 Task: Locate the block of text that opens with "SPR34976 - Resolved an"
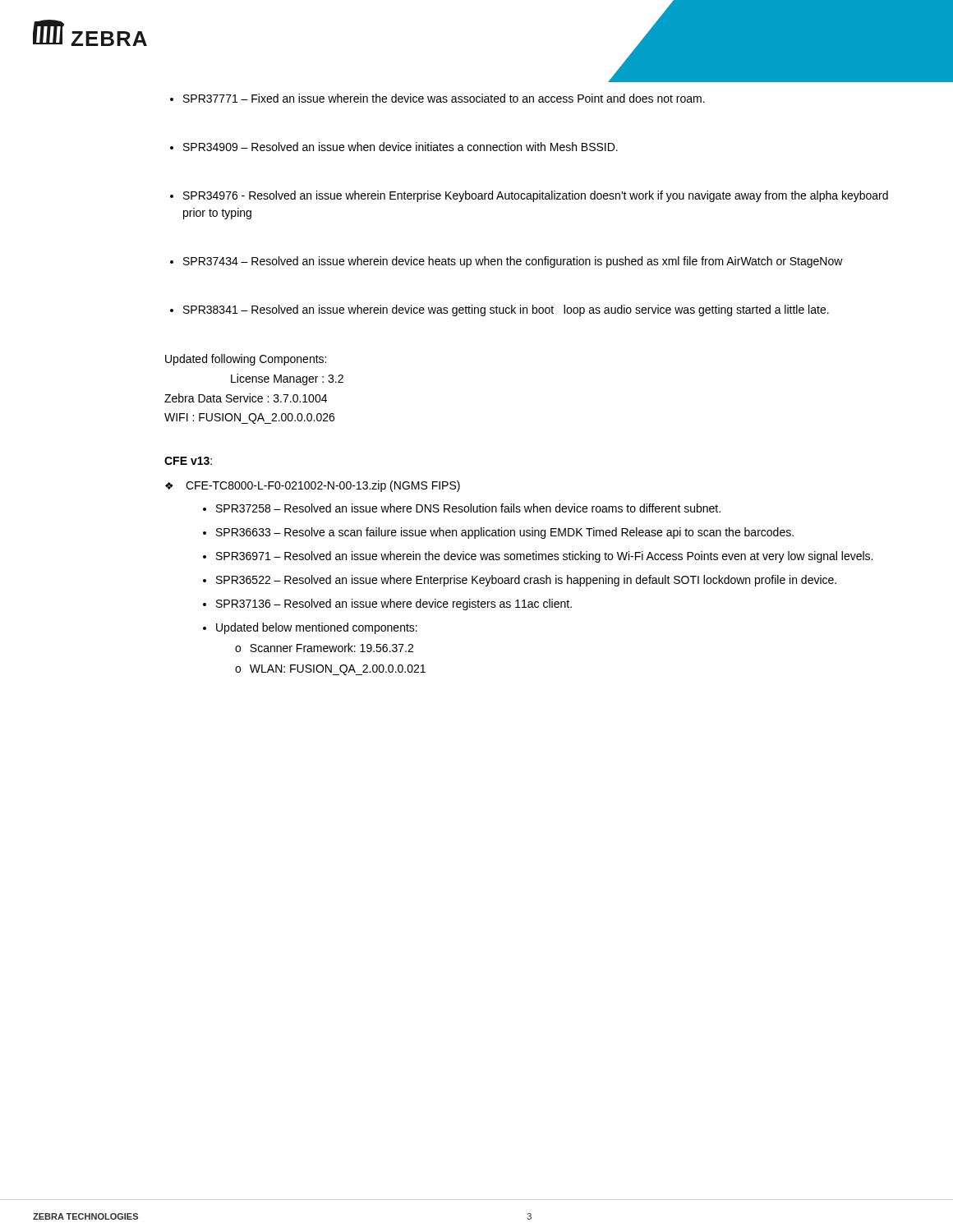[535, 204]
